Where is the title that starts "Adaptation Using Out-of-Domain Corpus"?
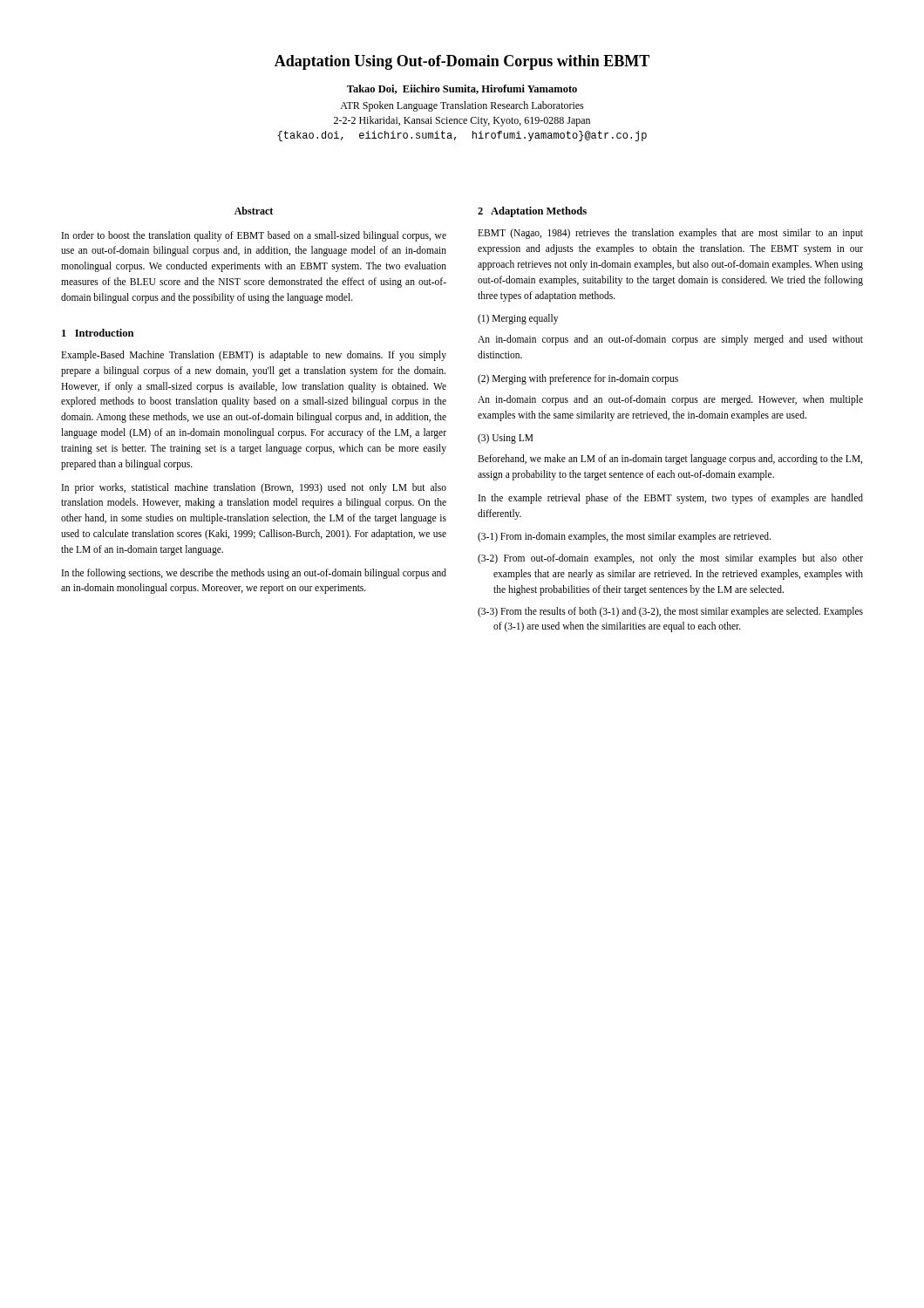Screen dimensions: 1308x924 [x=462, y=61]
